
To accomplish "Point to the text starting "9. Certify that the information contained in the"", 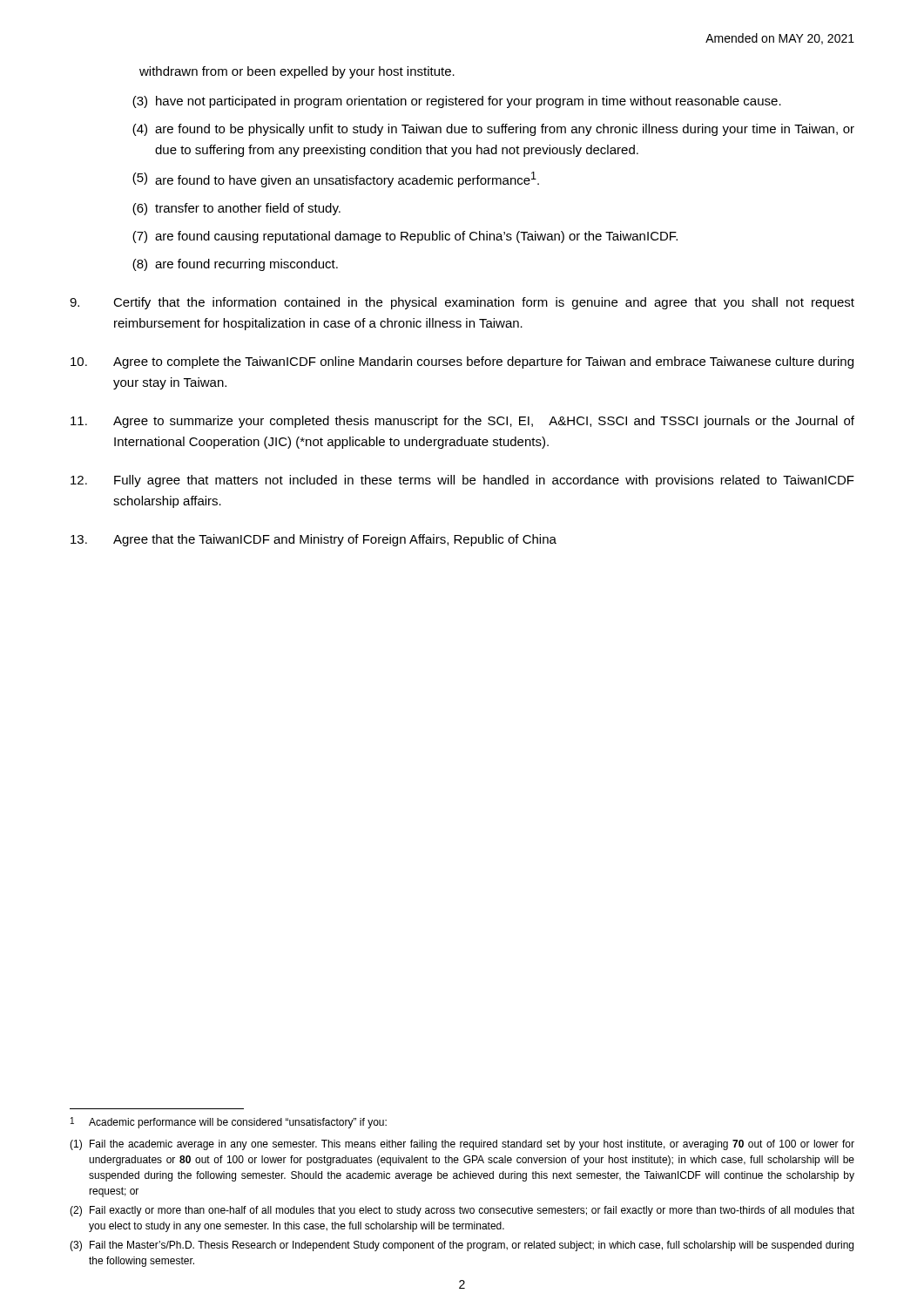I will click(462, 313).
